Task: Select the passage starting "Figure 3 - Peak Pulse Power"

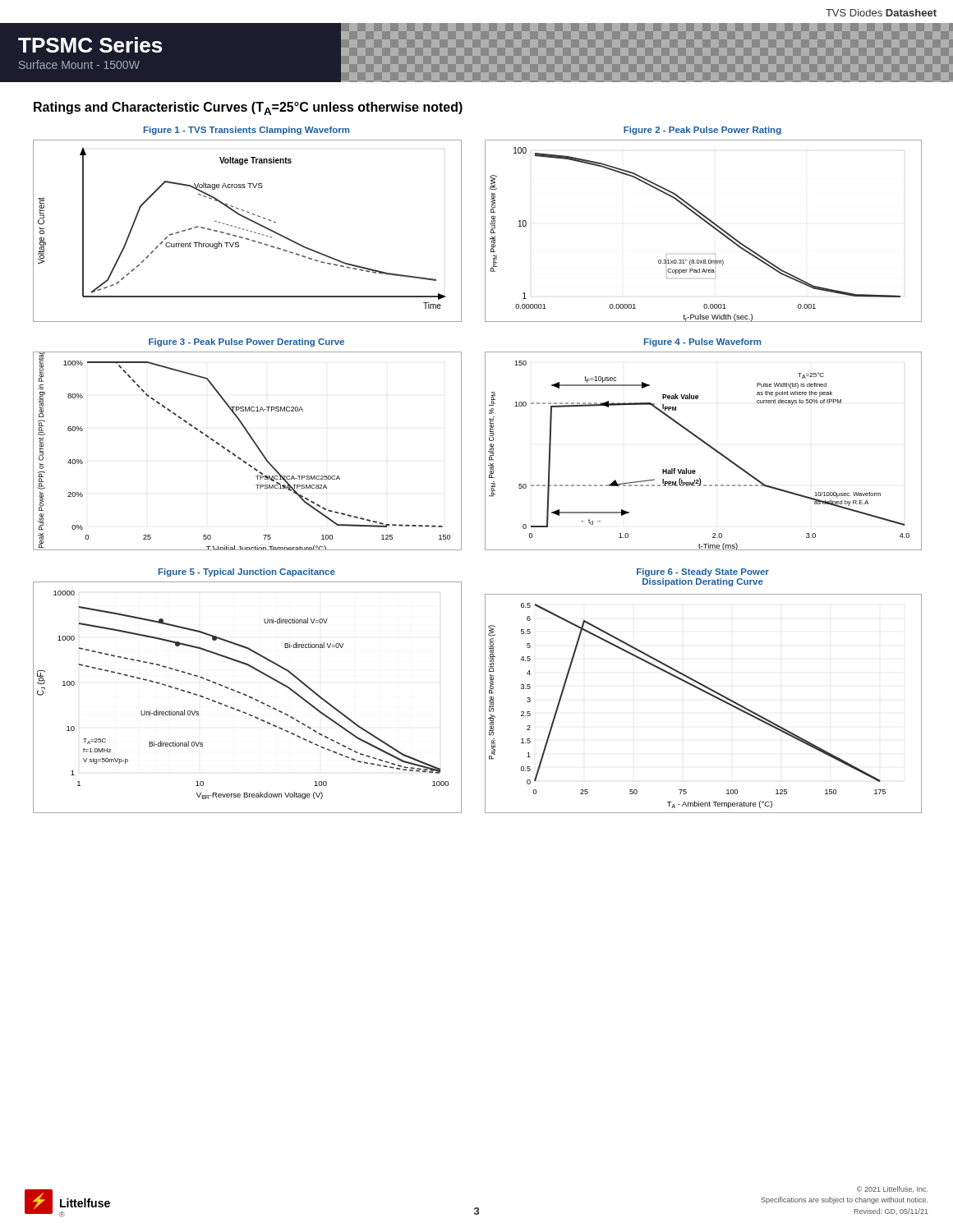Action: coord(246,342)
